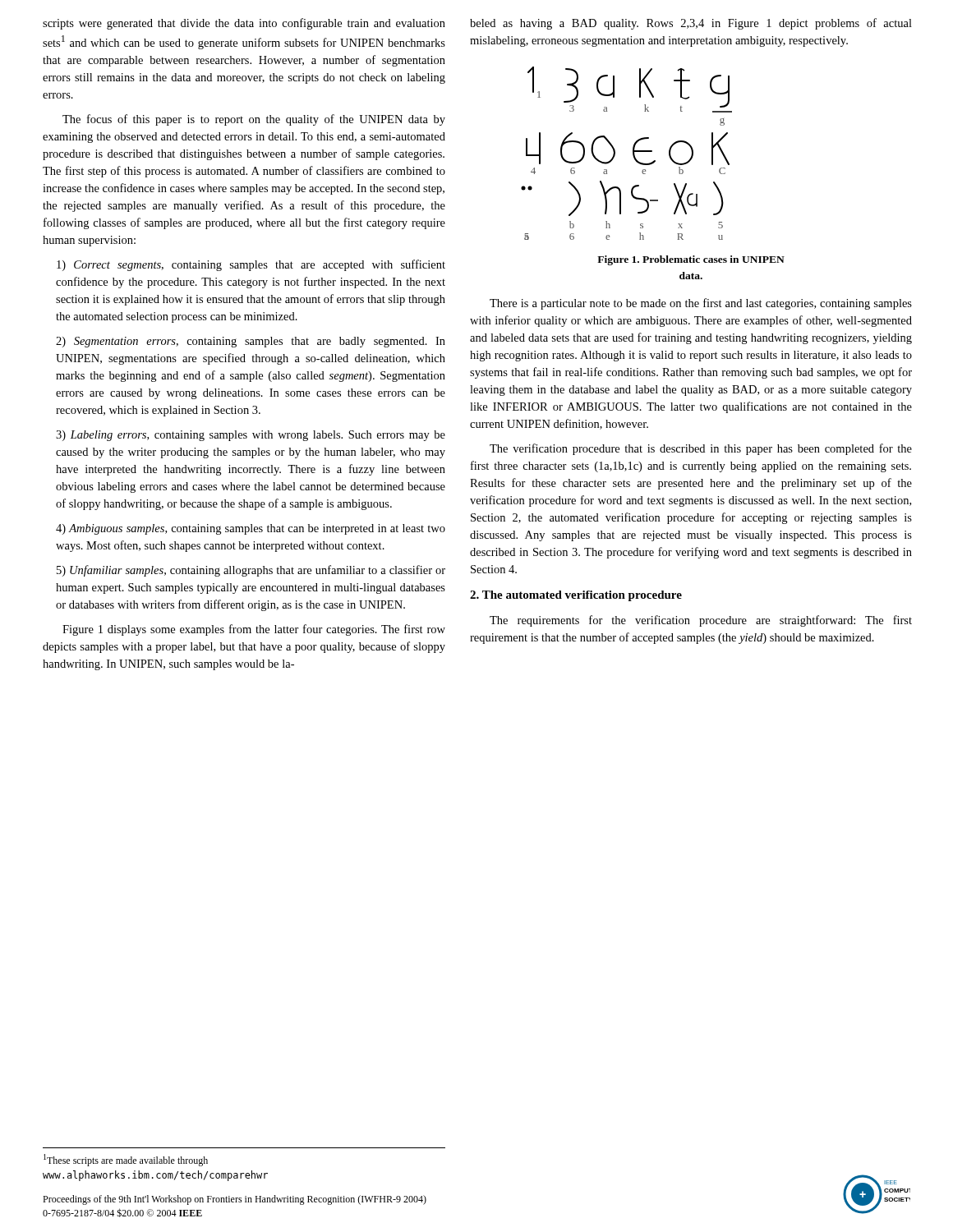Click the passage that begins "1These scripts are made available"
953x1232 pixels.
155,1167
